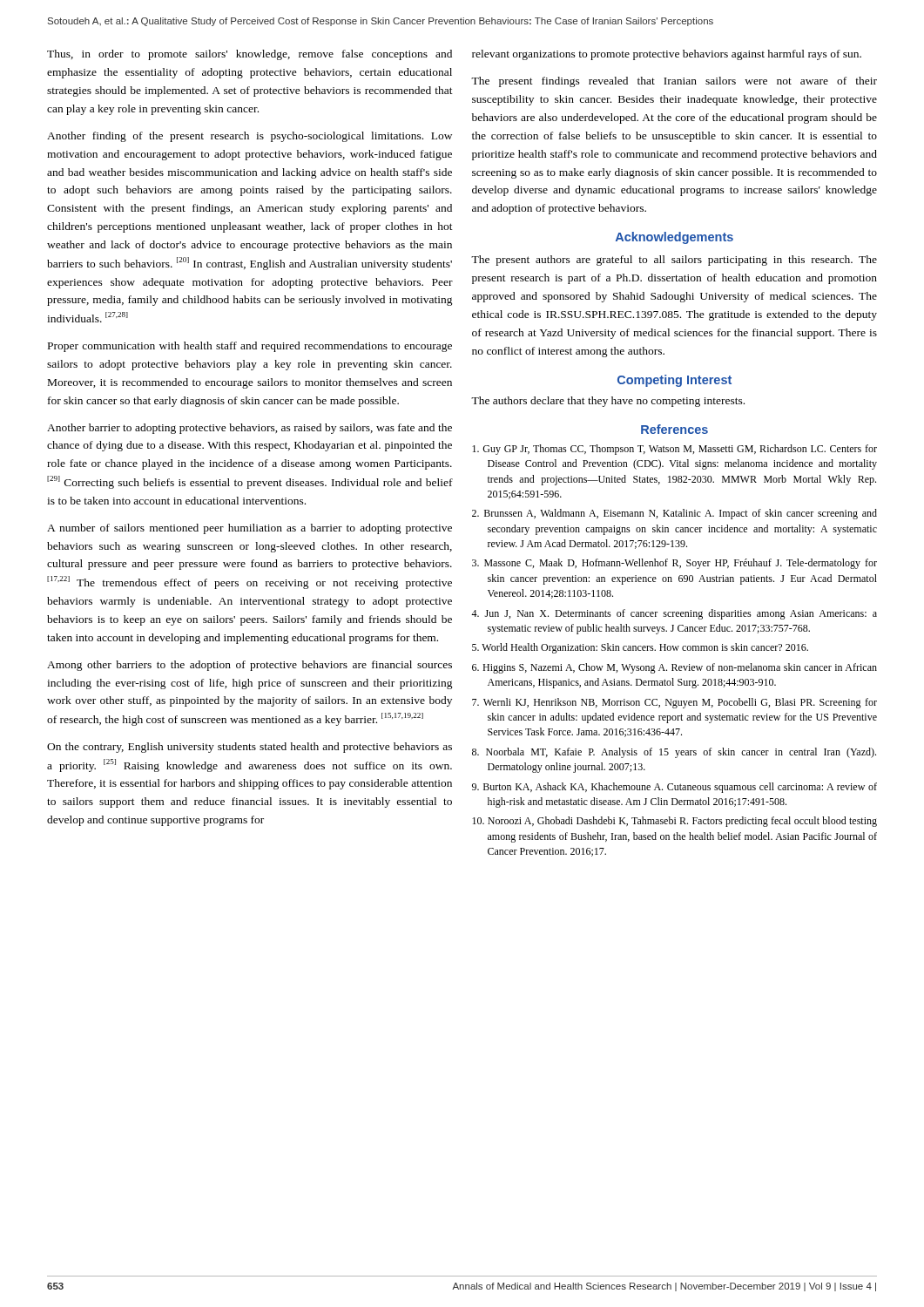Point to the passage starting "7. Wernli KJ, Henrikson NB, Morrison"
The width and height of the screenshot is (924, 1307).
click(x=674, y=717)
